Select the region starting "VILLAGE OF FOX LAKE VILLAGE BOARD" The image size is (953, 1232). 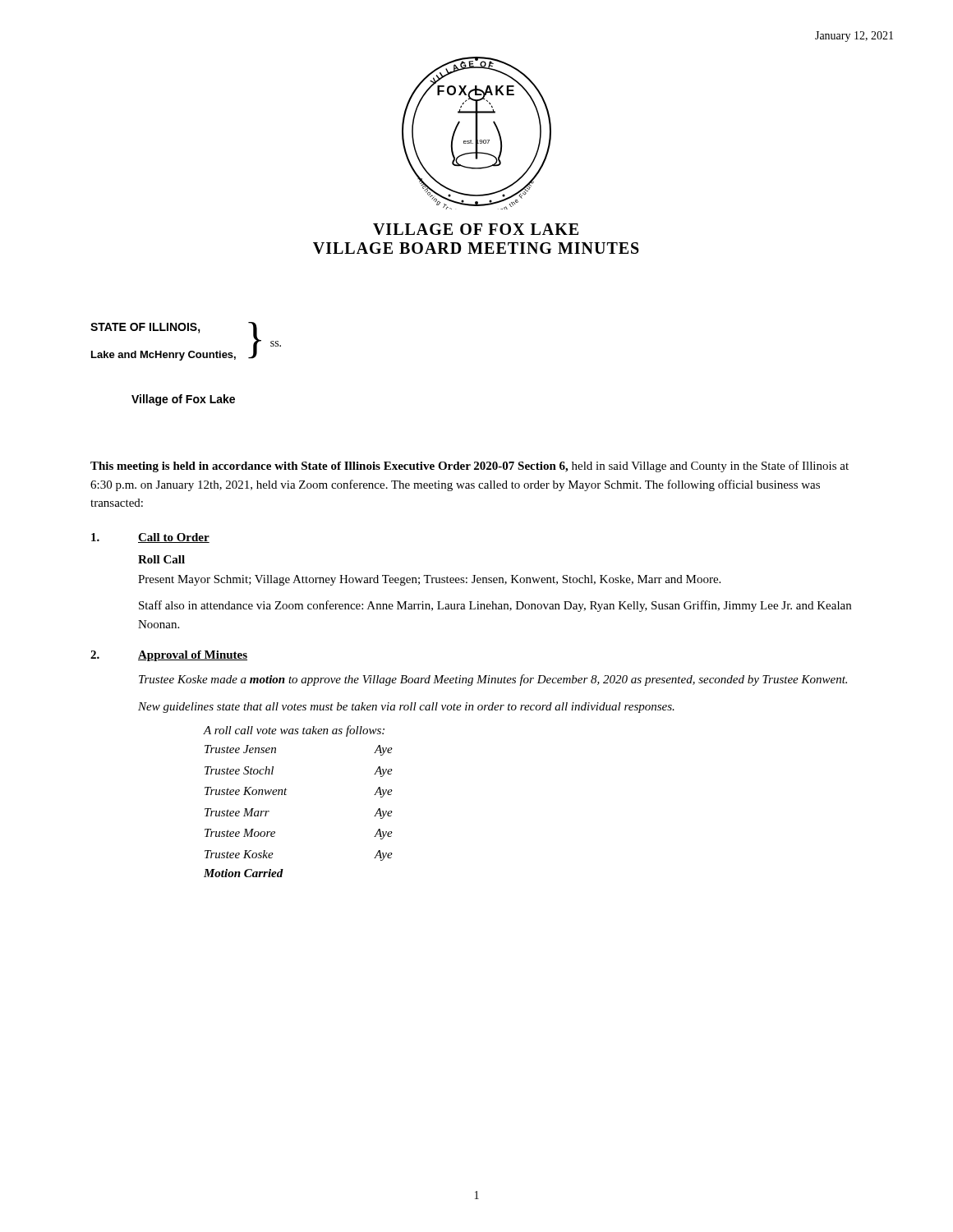coord(476,239)
